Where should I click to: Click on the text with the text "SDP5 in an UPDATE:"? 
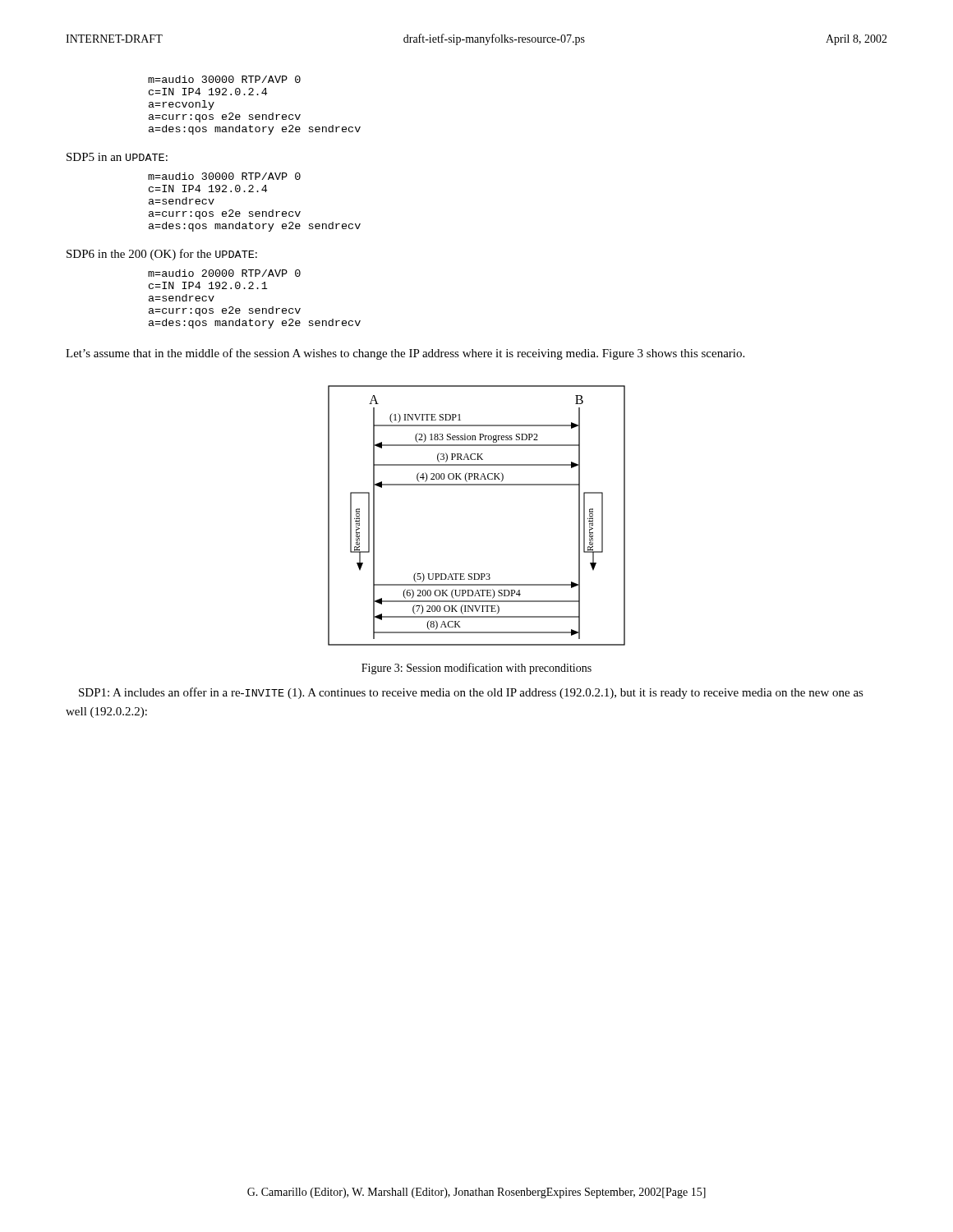117,157
